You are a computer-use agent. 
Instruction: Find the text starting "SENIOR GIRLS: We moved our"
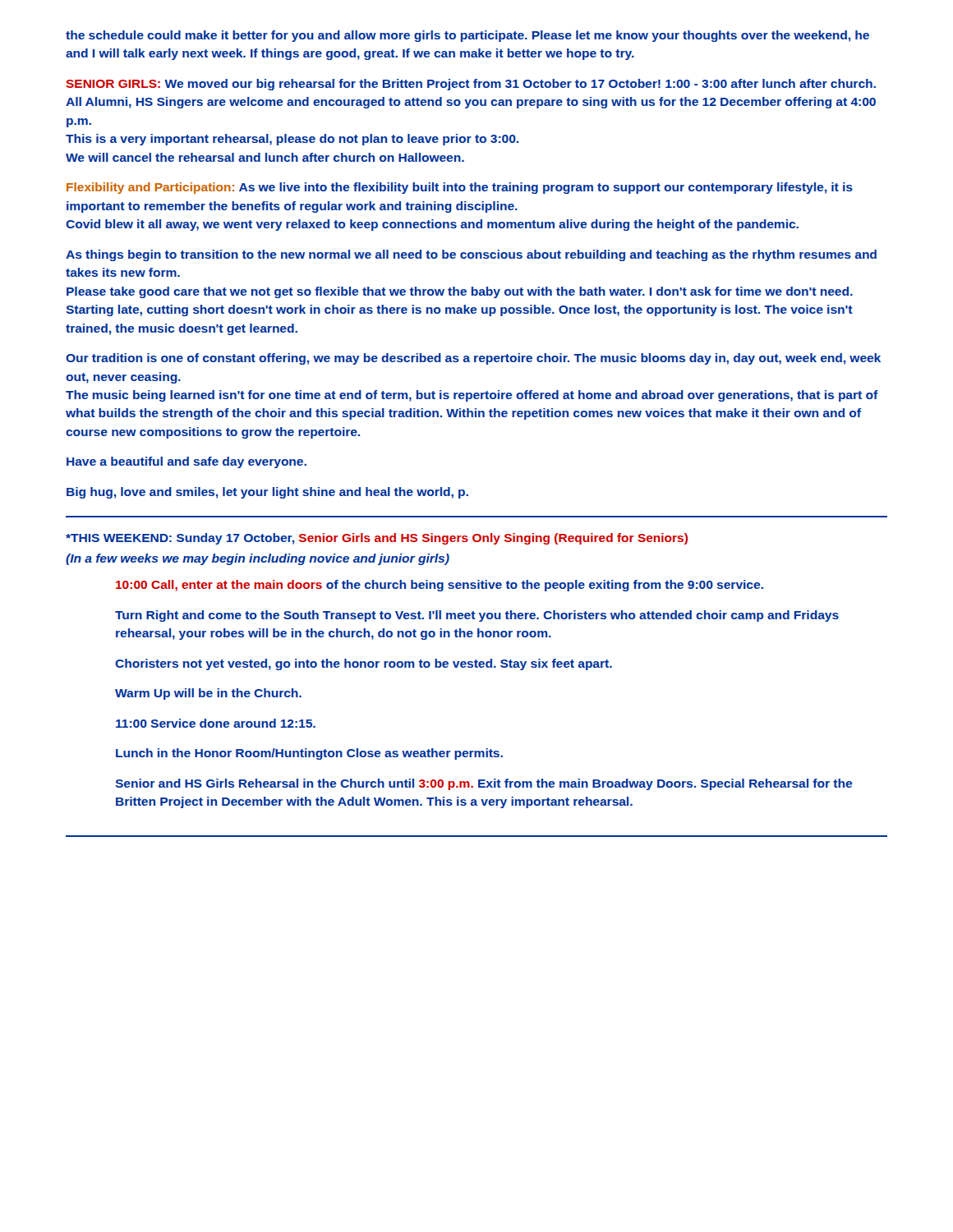(x=471, y=85)
